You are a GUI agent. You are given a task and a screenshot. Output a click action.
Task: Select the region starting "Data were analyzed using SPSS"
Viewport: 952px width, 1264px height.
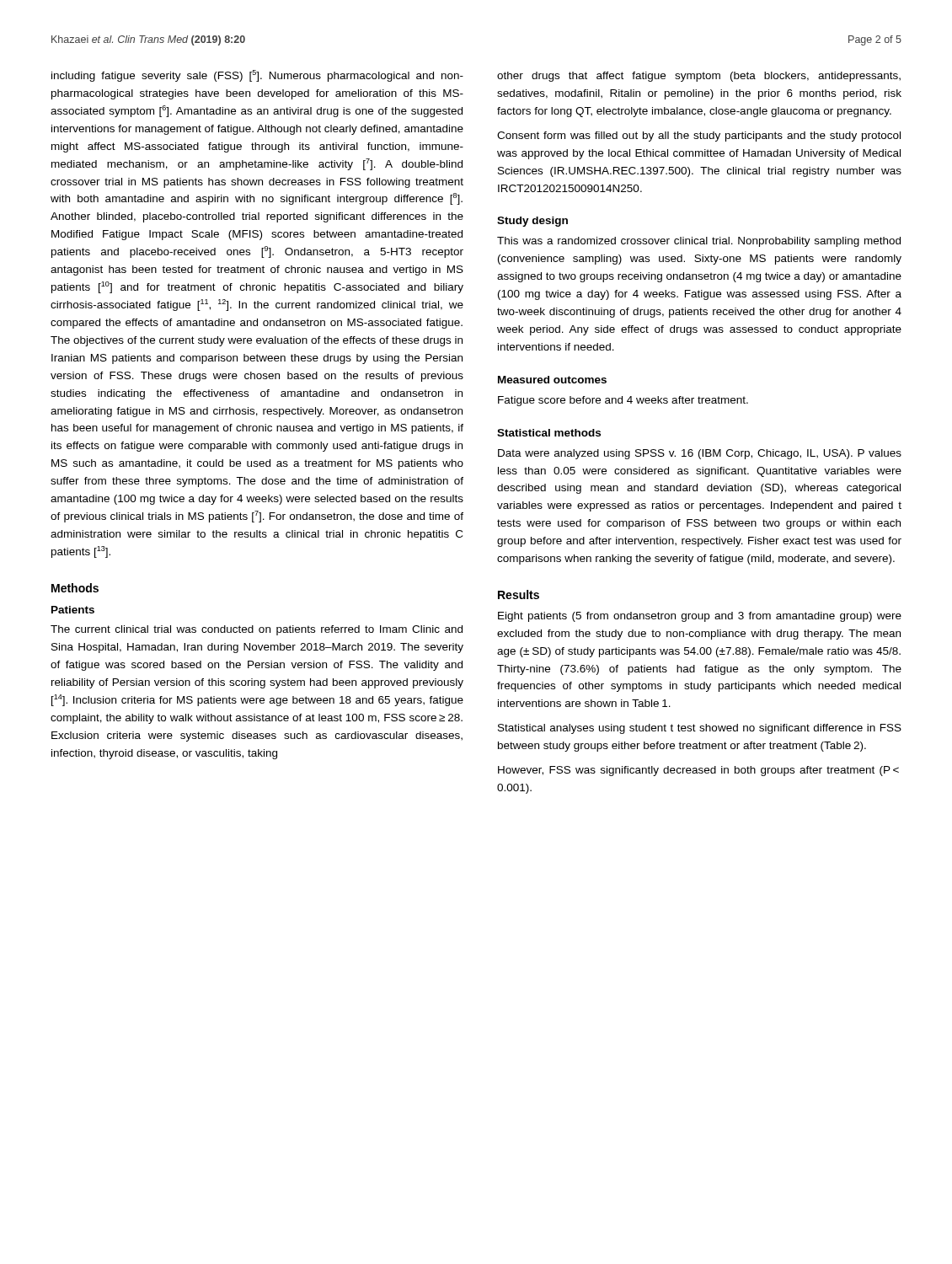[x=699, y=506]
